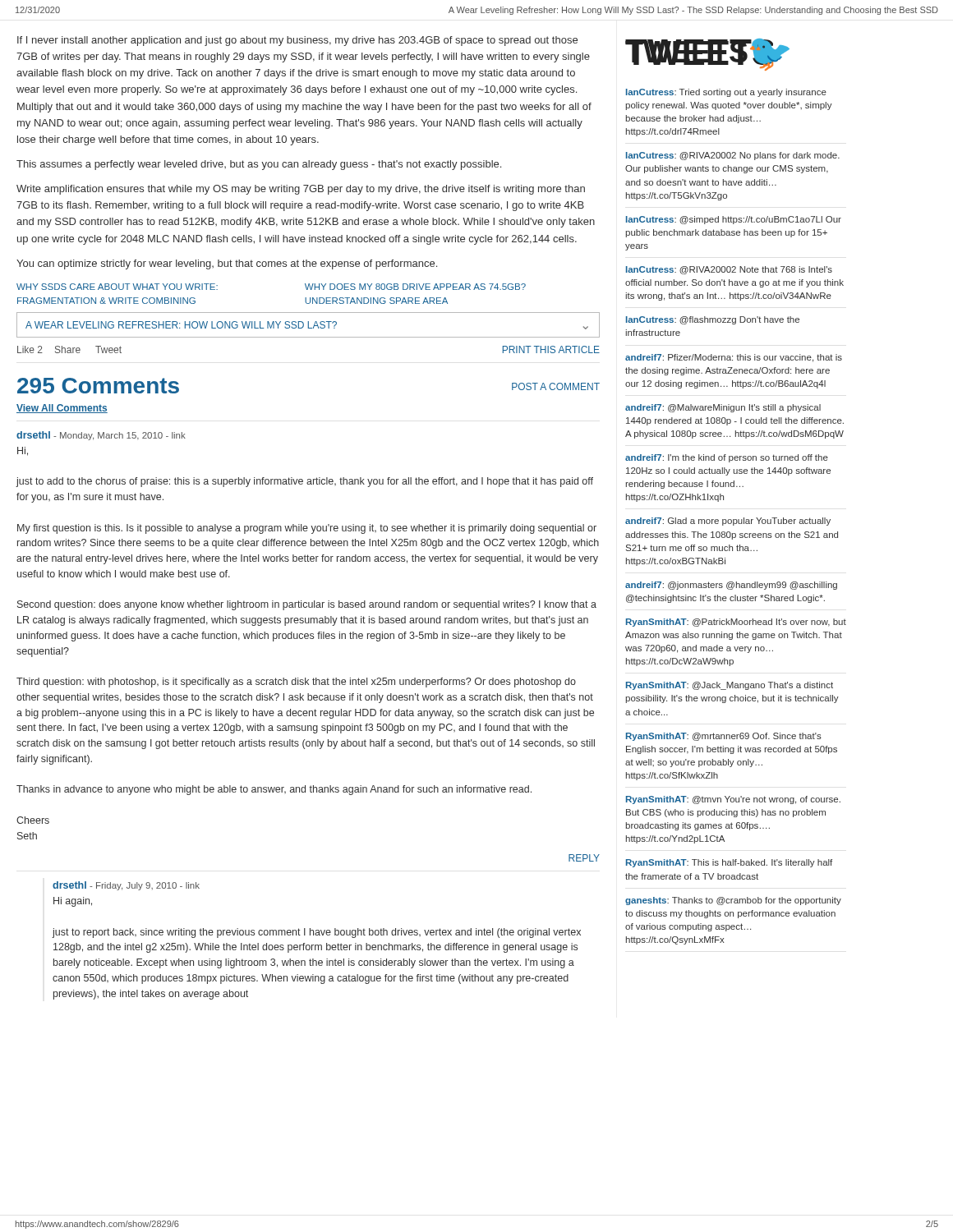Find the element starting "Like 2 Share Tweet PRINT THIS ARTICLE"
Screen dimensions: 1232x953
pyautogui.click(x=32, y=350)
